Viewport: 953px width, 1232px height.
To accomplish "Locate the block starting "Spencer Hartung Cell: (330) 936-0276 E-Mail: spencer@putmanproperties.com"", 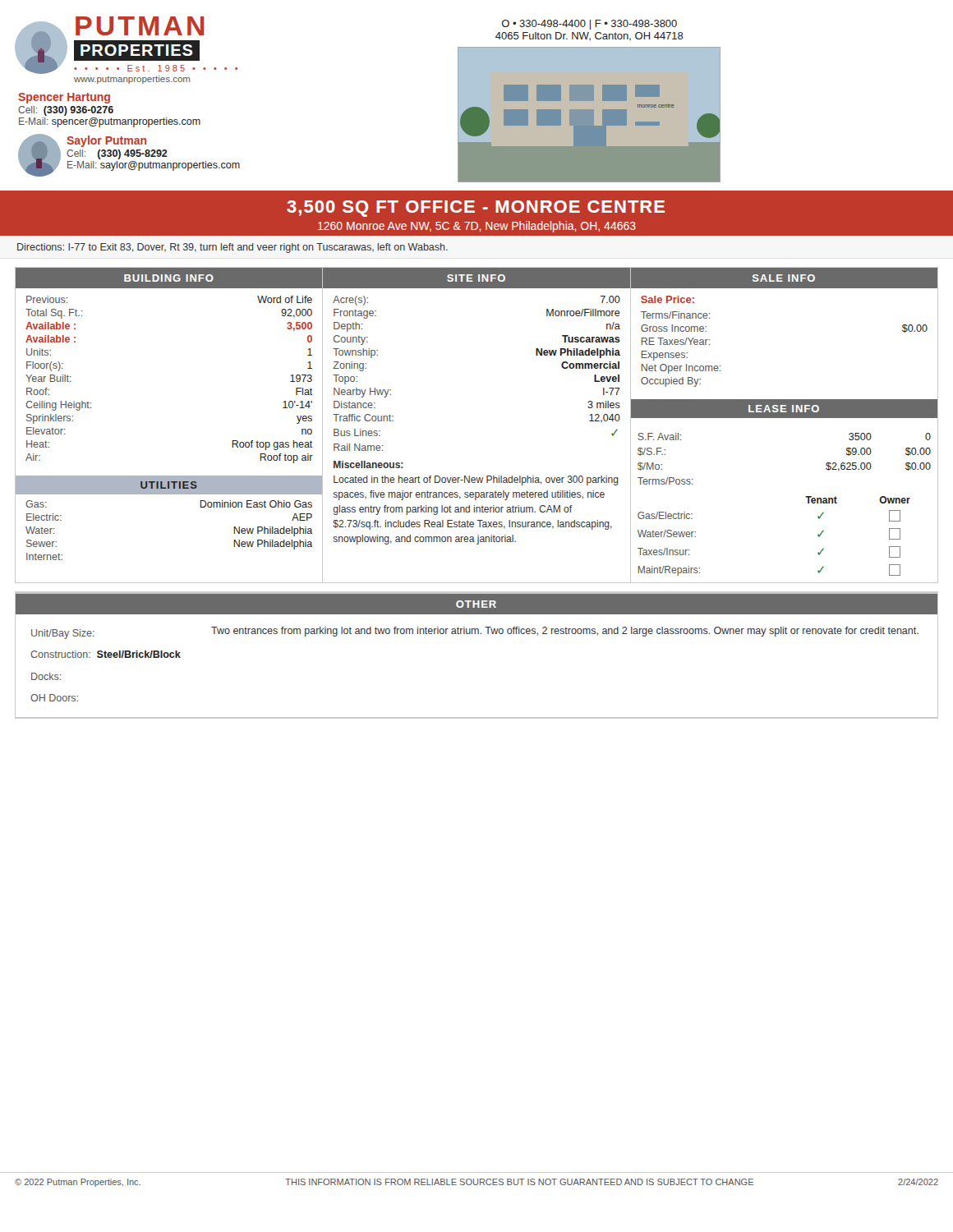I will (109, 109).
